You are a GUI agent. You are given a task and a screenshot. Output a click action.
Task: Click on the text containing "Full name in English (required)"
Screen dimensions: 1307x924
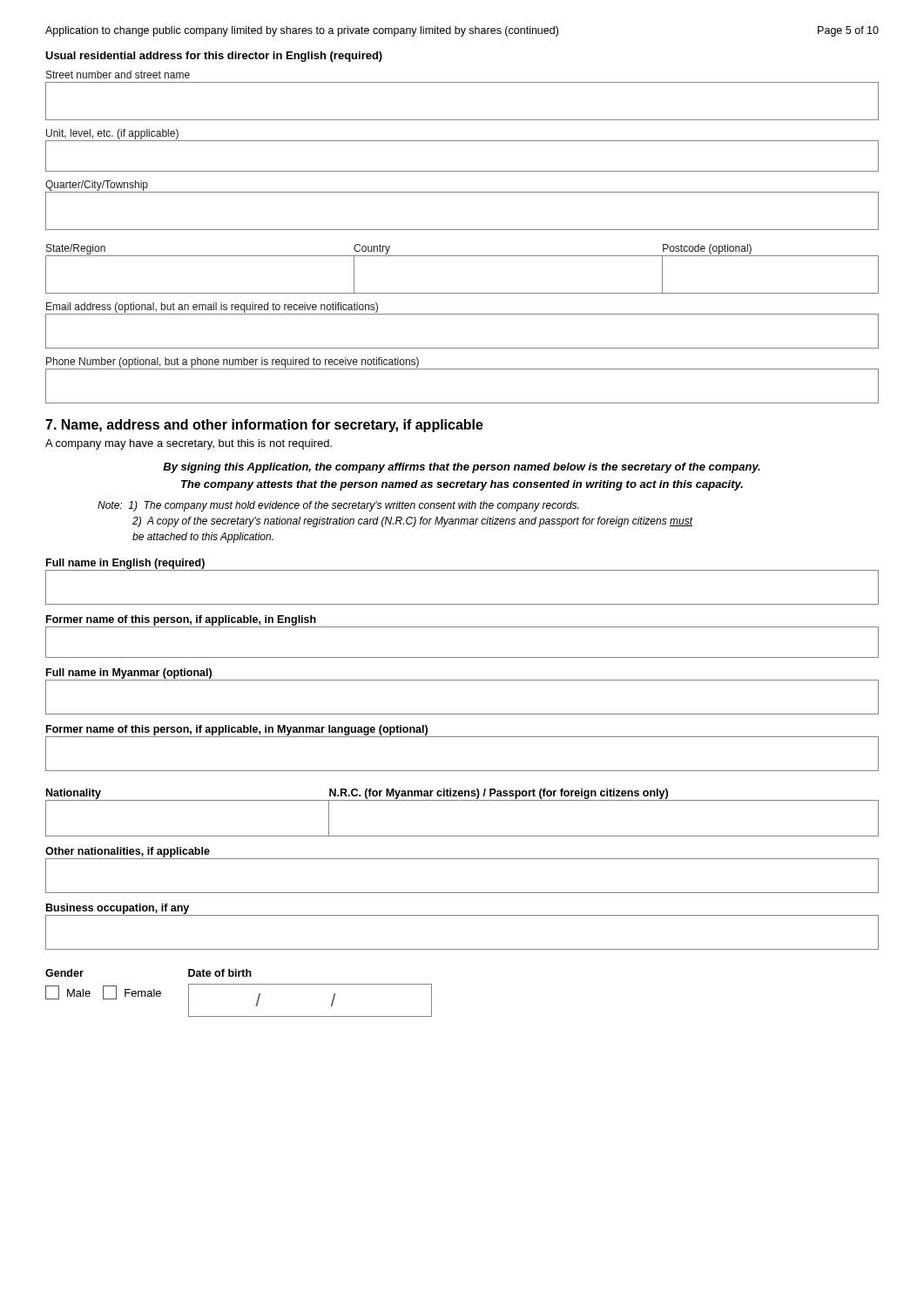click(125, 563)
